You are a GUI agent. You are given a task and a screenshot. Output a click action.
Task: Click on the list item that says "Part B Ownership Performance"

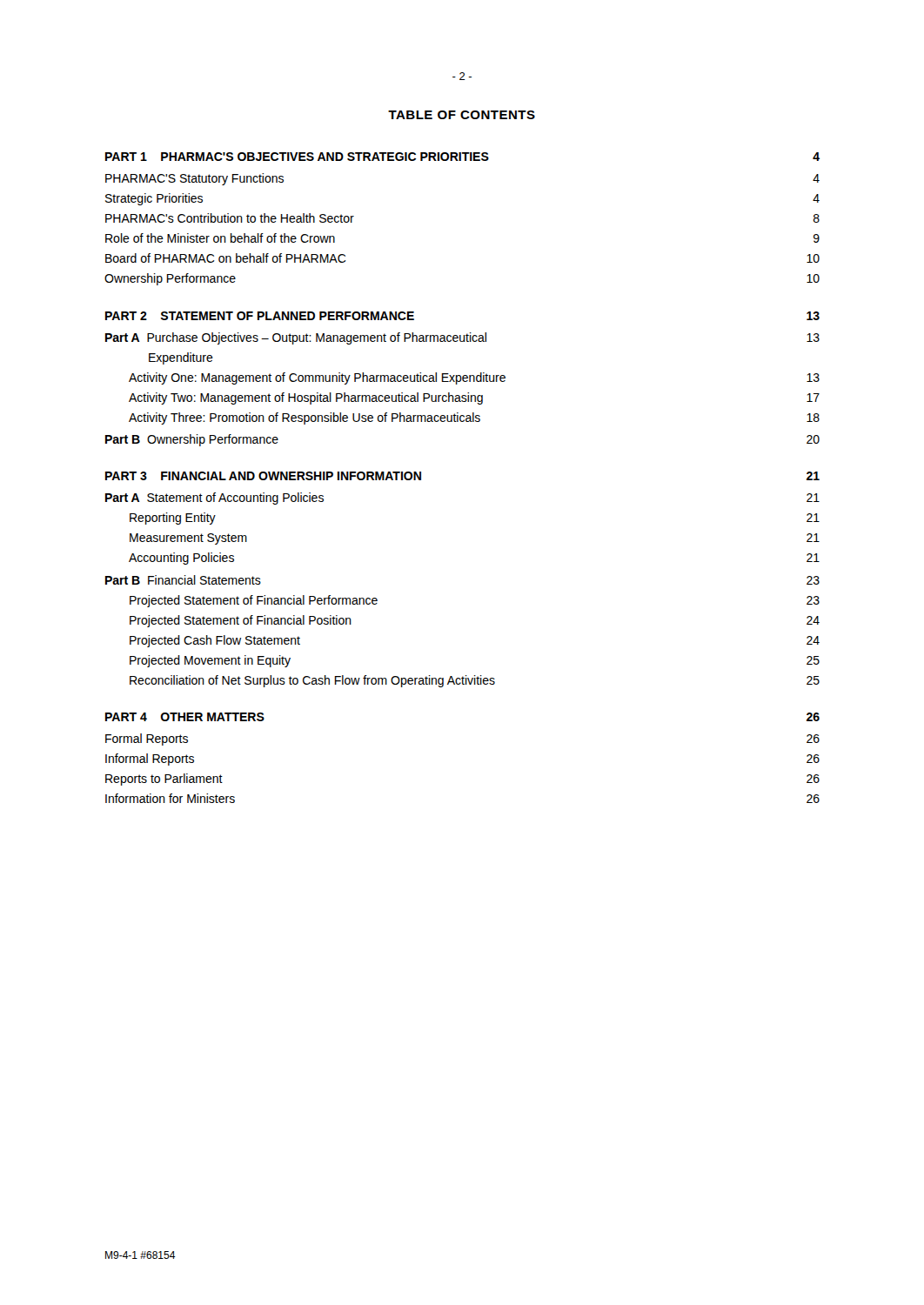click(191, 440)
